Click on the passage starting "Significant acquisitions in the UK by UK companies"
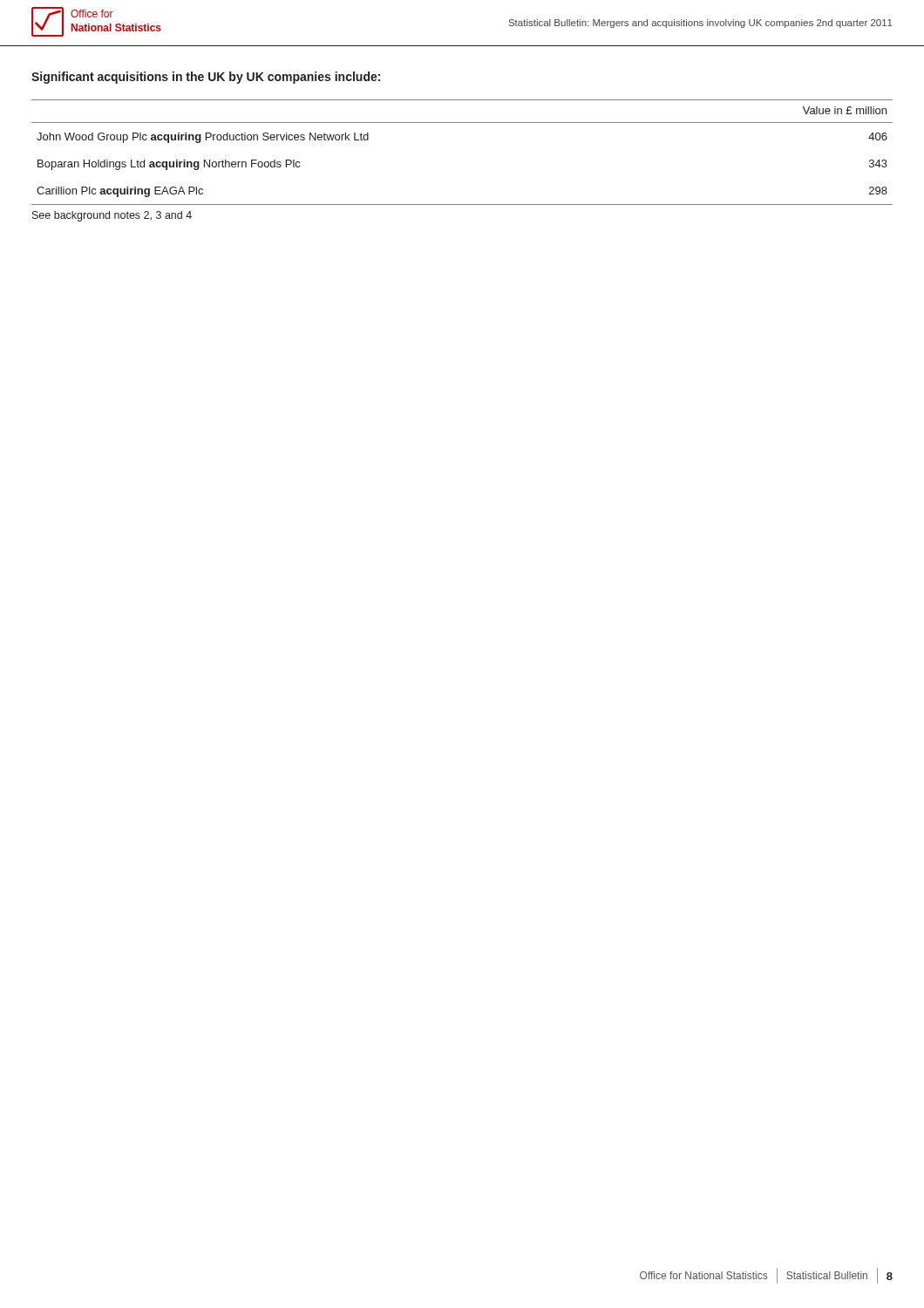Viewport: 924px width, 1308px height. click(206, 77)
